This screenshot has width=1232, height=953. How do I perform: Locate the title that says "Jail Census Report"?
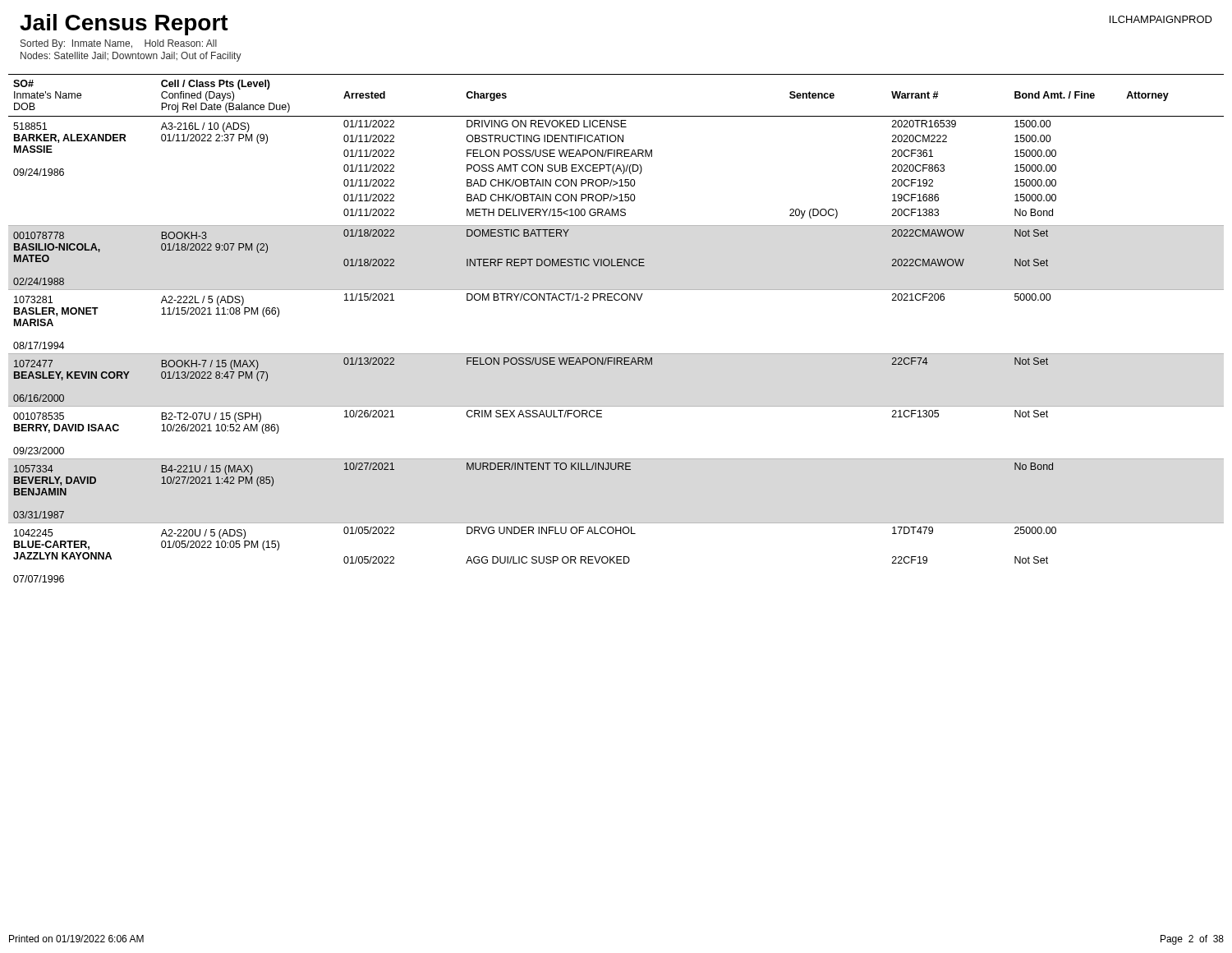(124, 23)
